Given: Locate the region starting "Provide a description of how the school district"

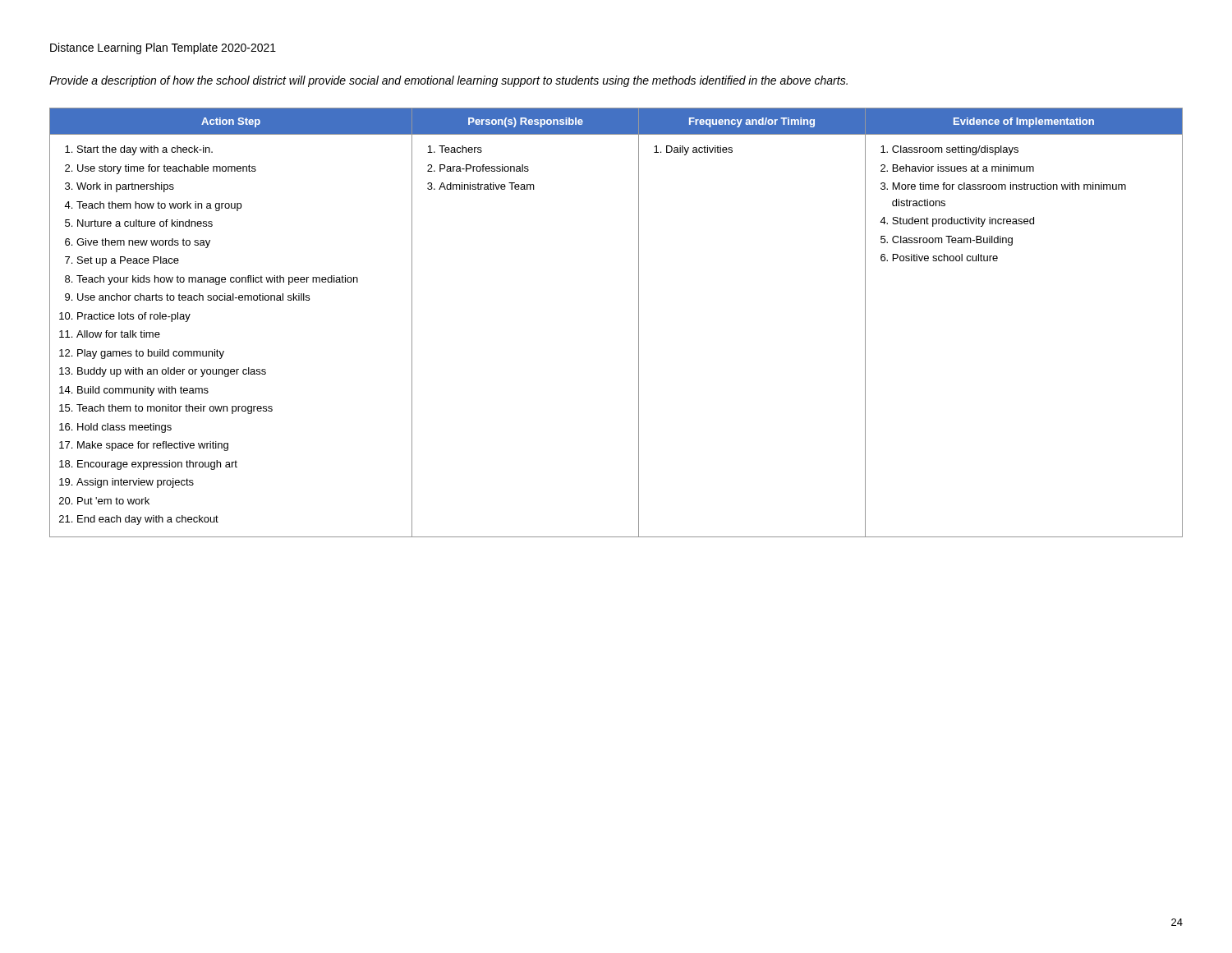Looking at the screenshot, I should (449, 81).
